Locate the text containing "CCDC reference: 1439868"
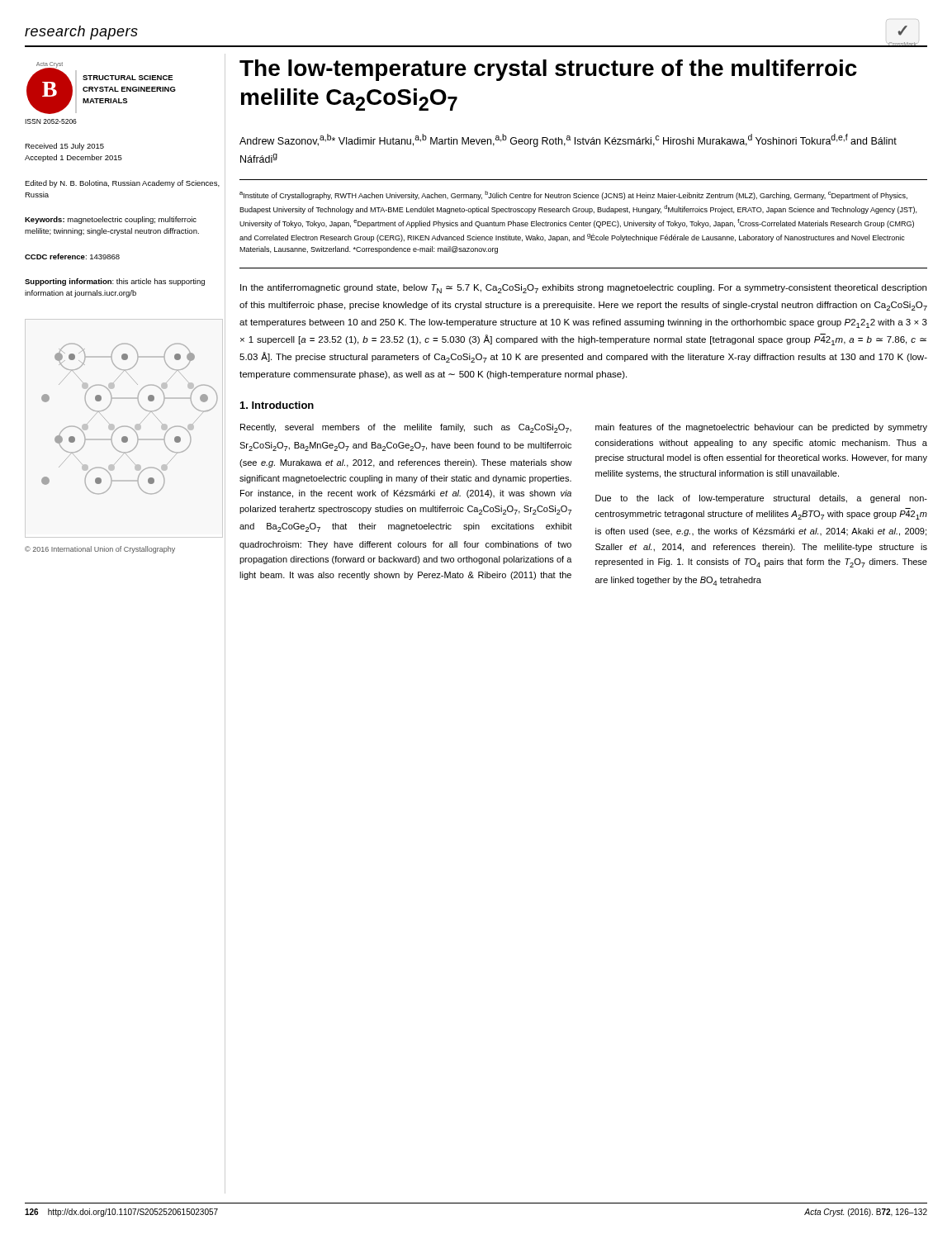Viewport: 952px width, 1239px height. tap(72, 256)
